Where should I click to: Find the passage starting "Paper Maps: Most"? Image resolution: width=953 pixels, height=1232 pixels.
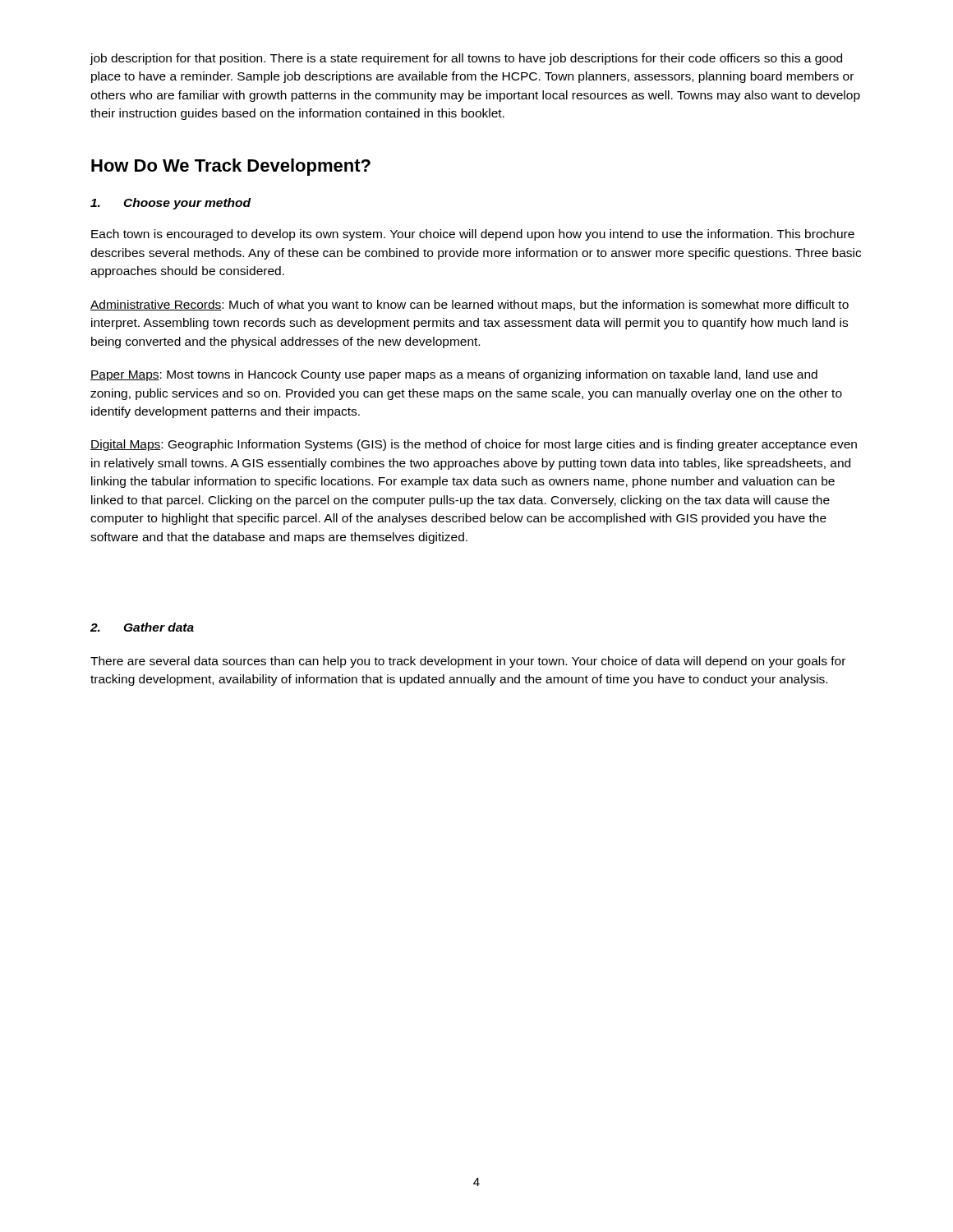[466, 393]
